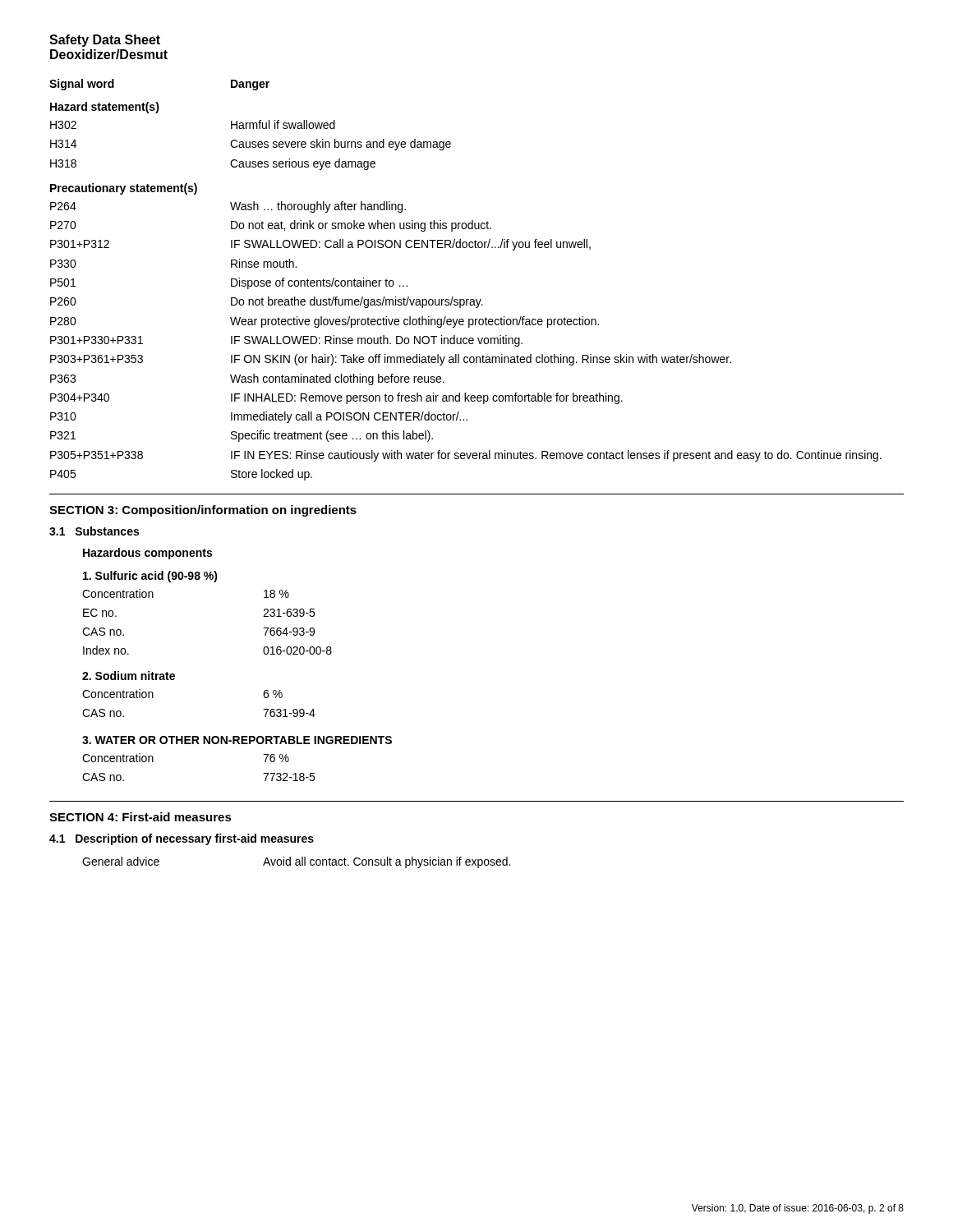Locate the section header that says "SECTION 4: First-aid measures"
The height and width of the screenshot is (1232, 953).
coord(140,817)
